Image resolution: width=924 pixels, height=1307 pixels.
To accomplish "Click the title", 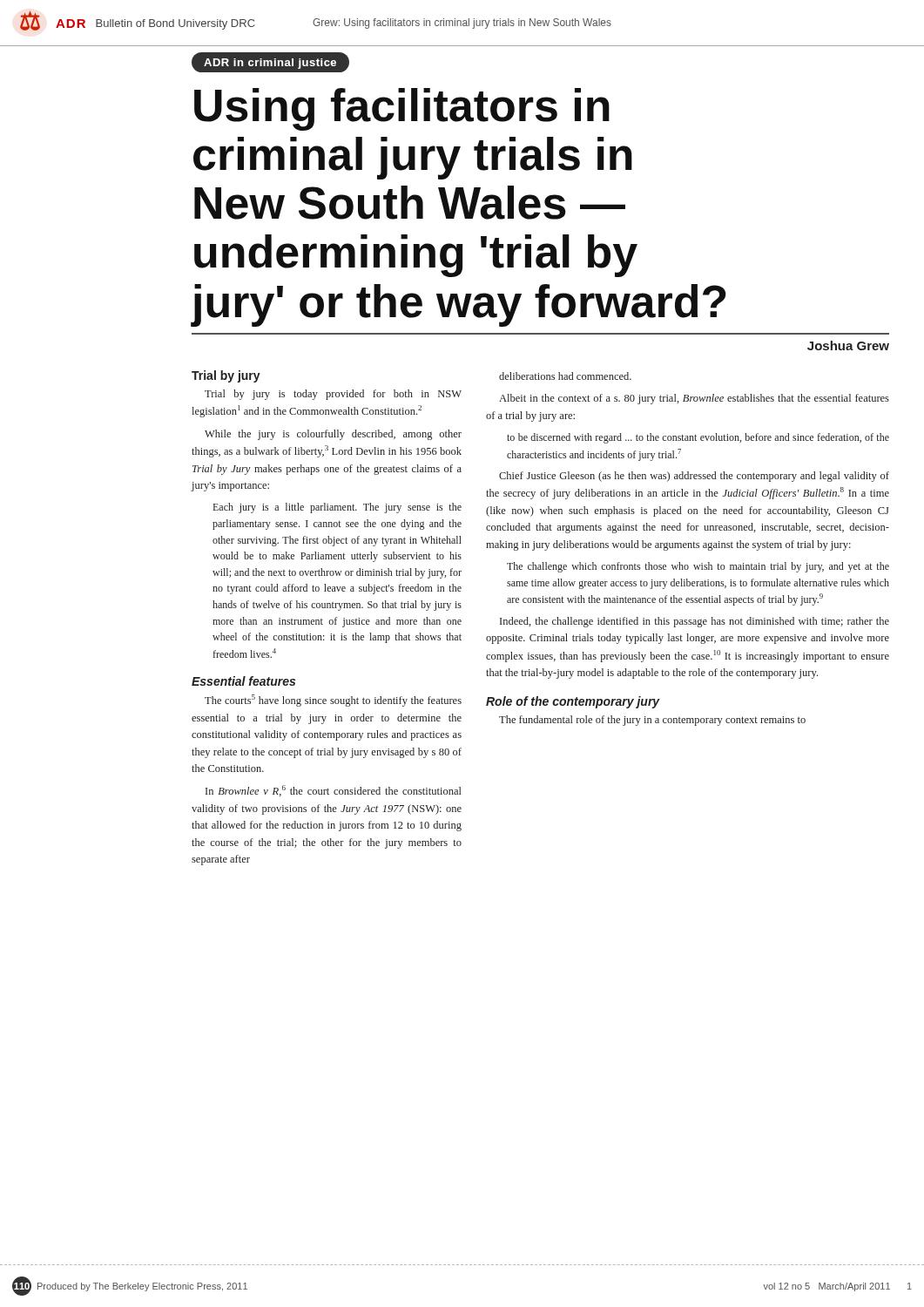I will (x=460, y=203).
